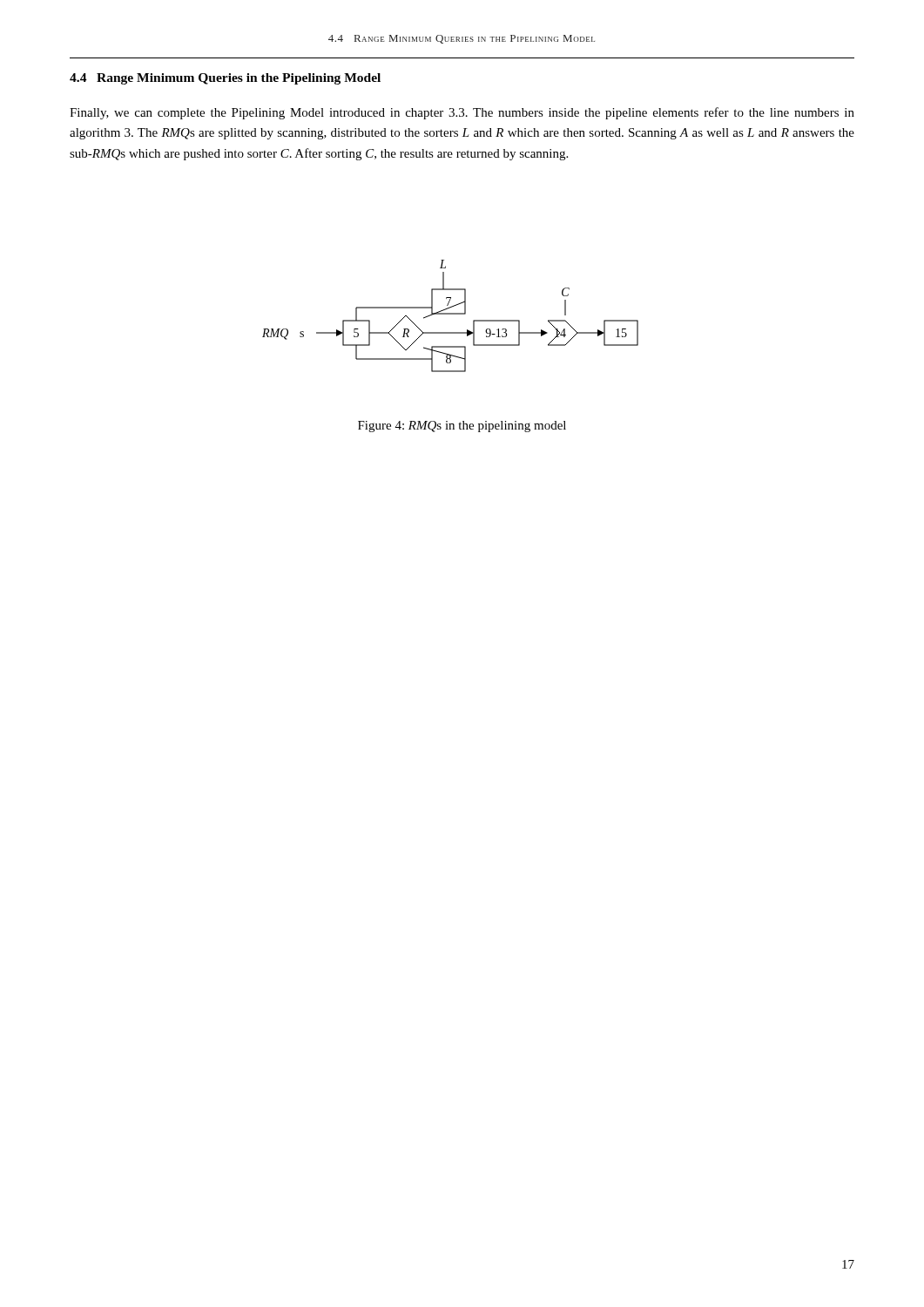Screen dimensions: 1307x924
Task: Click the section header that begins "4.4 Range Minimum Queries in the"
Action: [225, 77]
